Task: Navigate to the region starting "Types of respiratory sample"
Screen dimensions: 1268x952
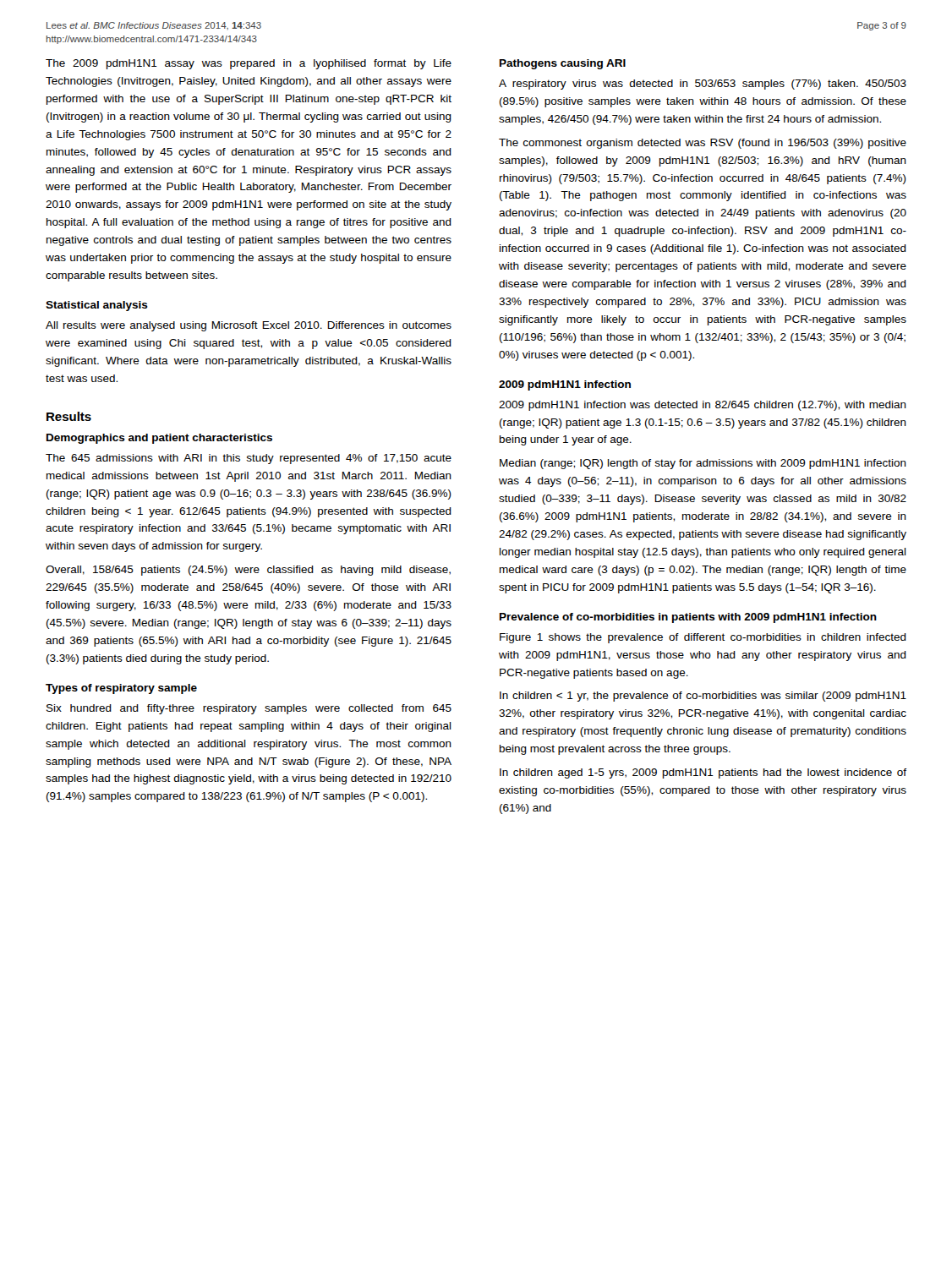Action: [x=121, y=688]
